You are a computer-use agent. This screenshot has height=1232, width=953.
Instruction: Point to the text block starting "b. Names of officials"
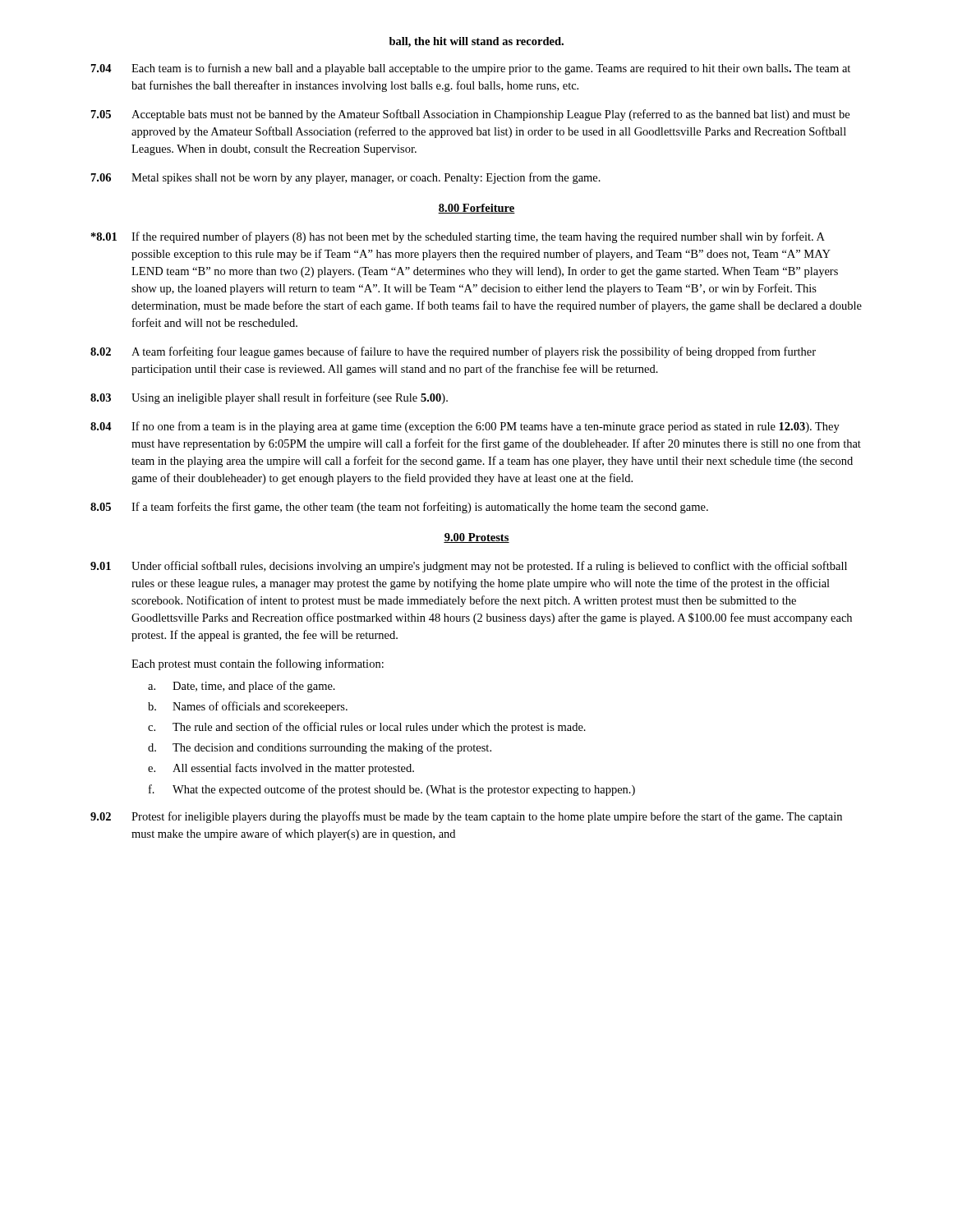coord(248,707)
